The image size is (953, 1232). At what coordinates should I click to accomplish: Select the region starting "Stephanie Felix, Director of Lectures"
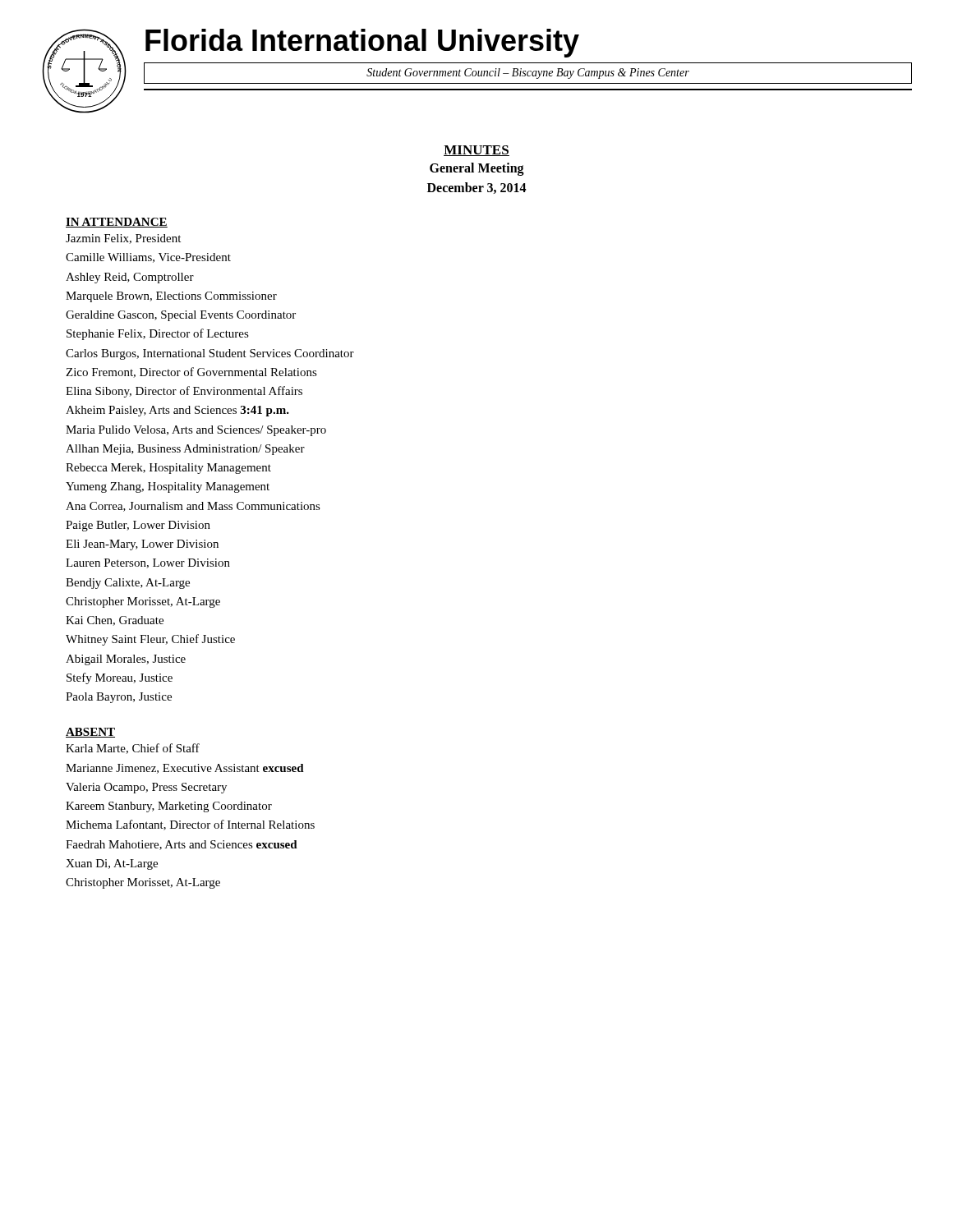(x=157, y=334)
